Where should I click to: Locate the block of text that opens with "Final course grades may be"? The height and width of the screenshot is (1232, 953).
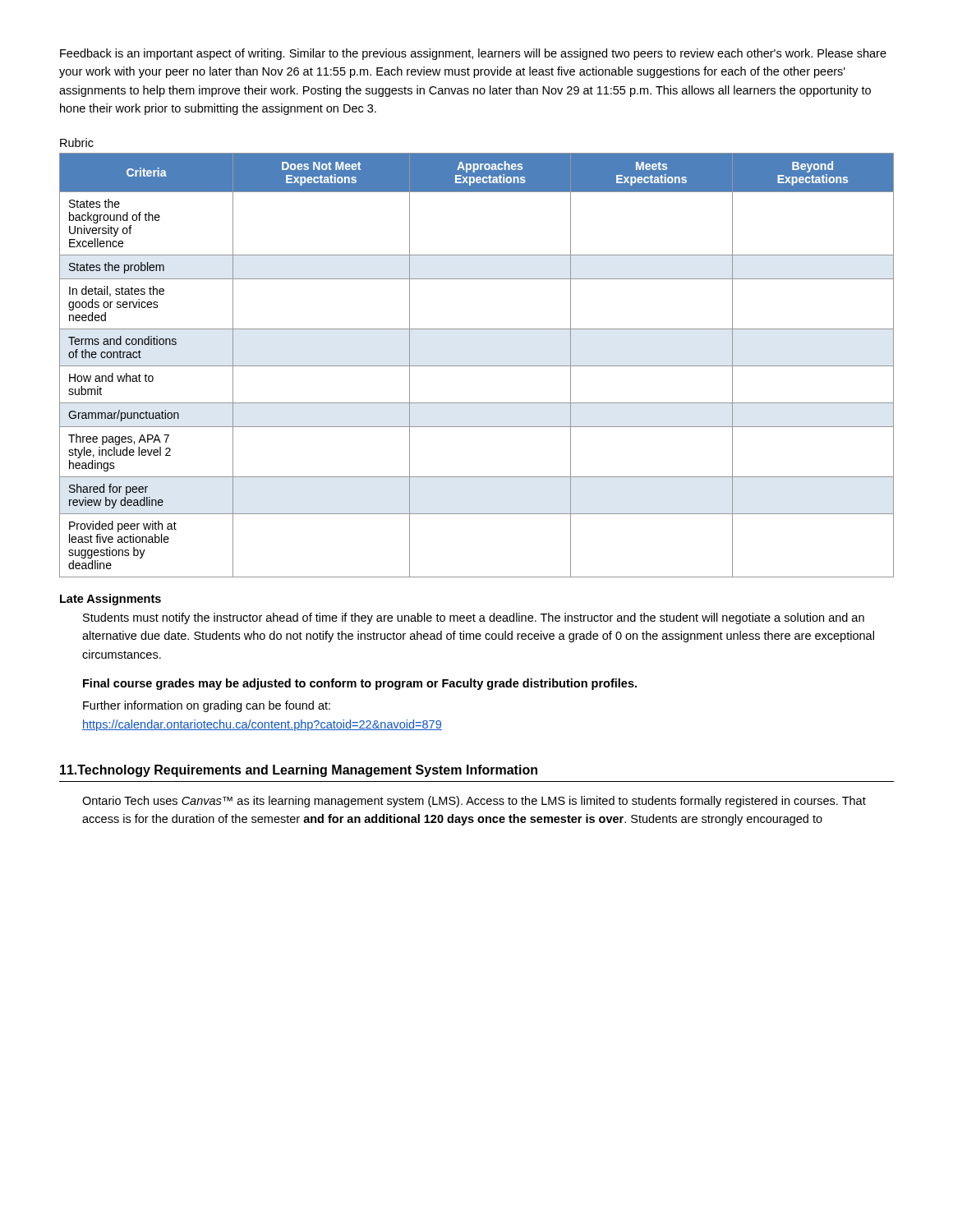pos(360,684)
